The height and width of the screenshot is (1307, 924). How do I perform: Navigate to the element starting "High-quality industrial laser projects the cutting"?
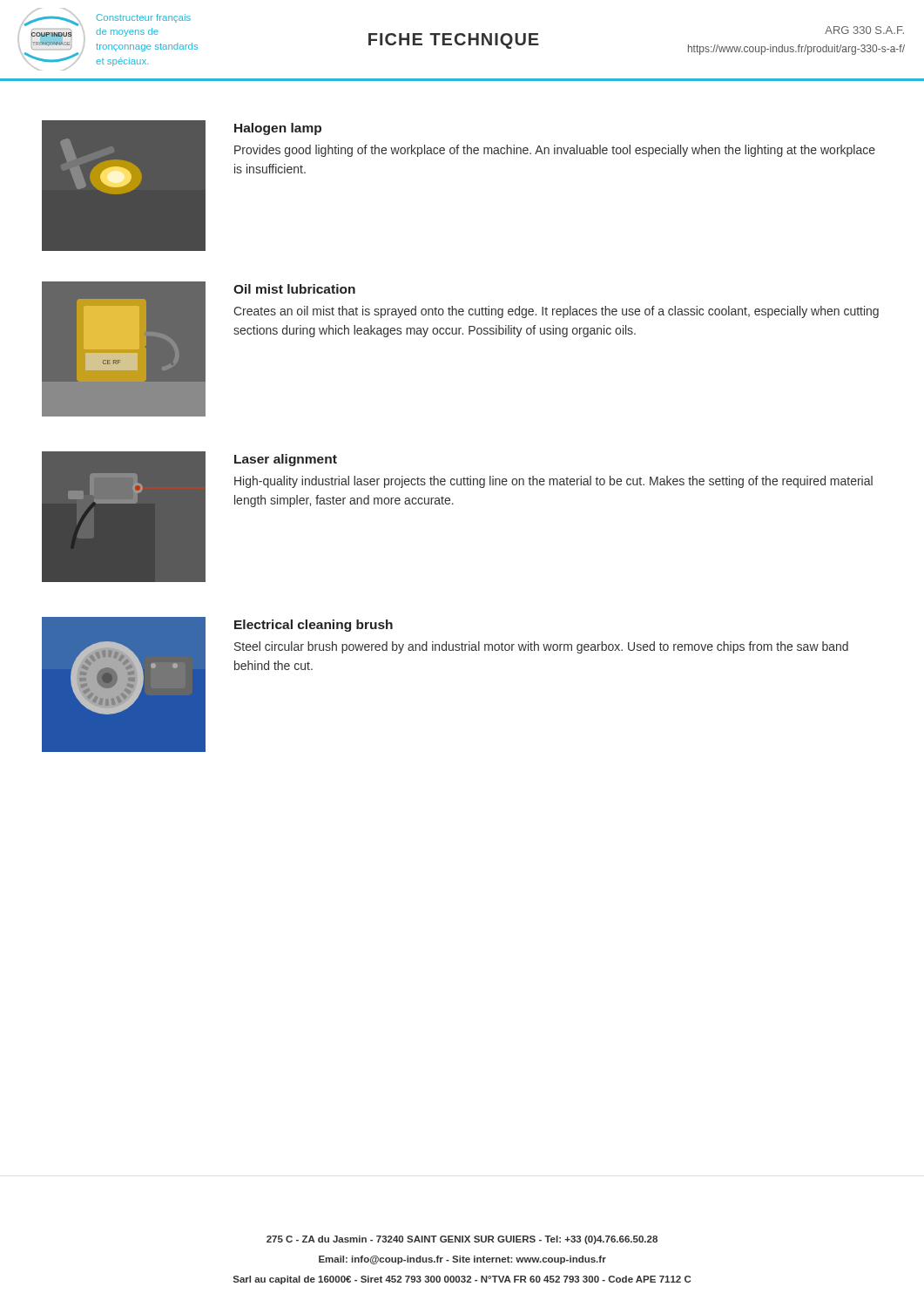553,490
